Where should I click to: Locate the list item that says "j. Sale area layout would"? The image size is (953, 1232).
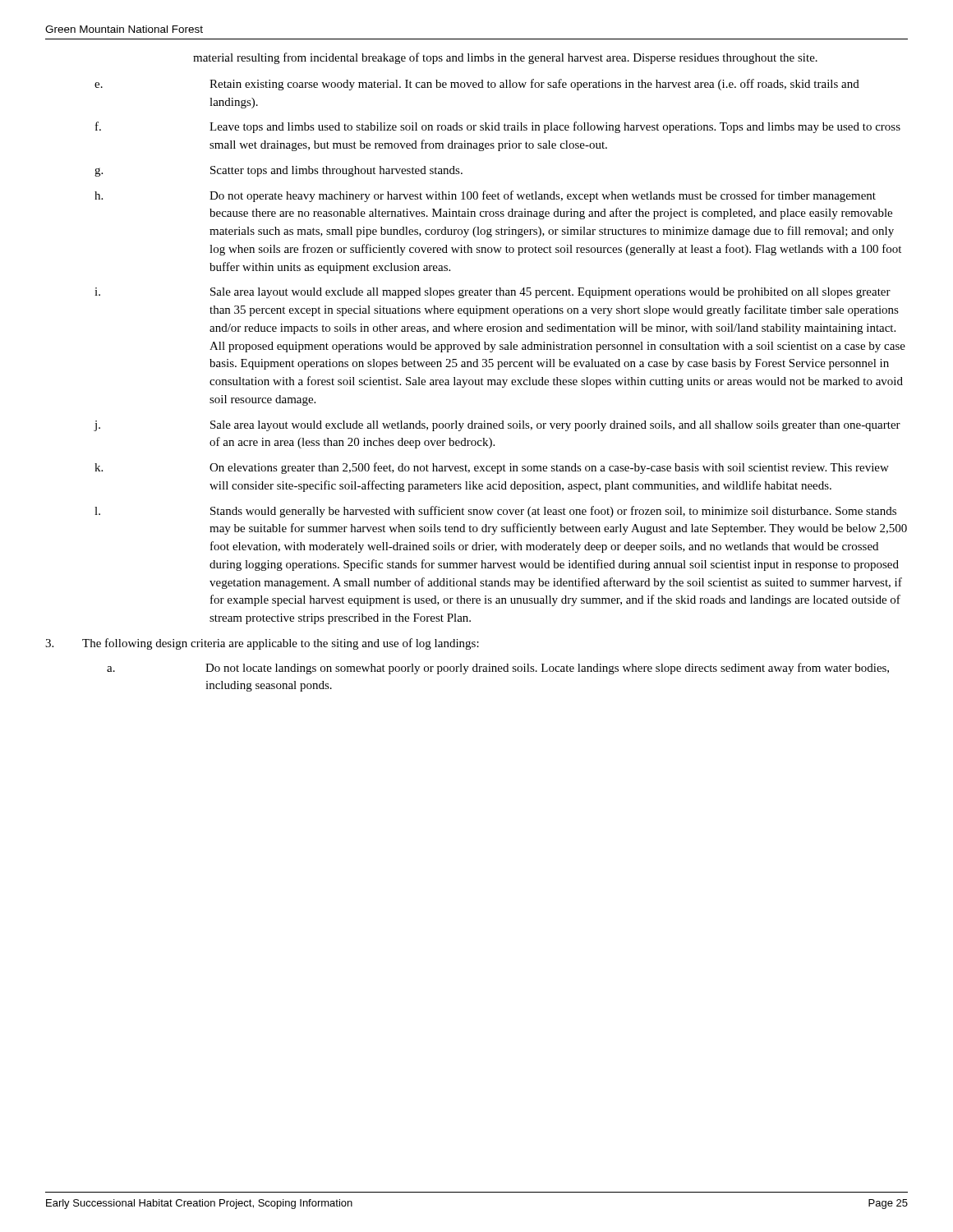click(476, 434)
